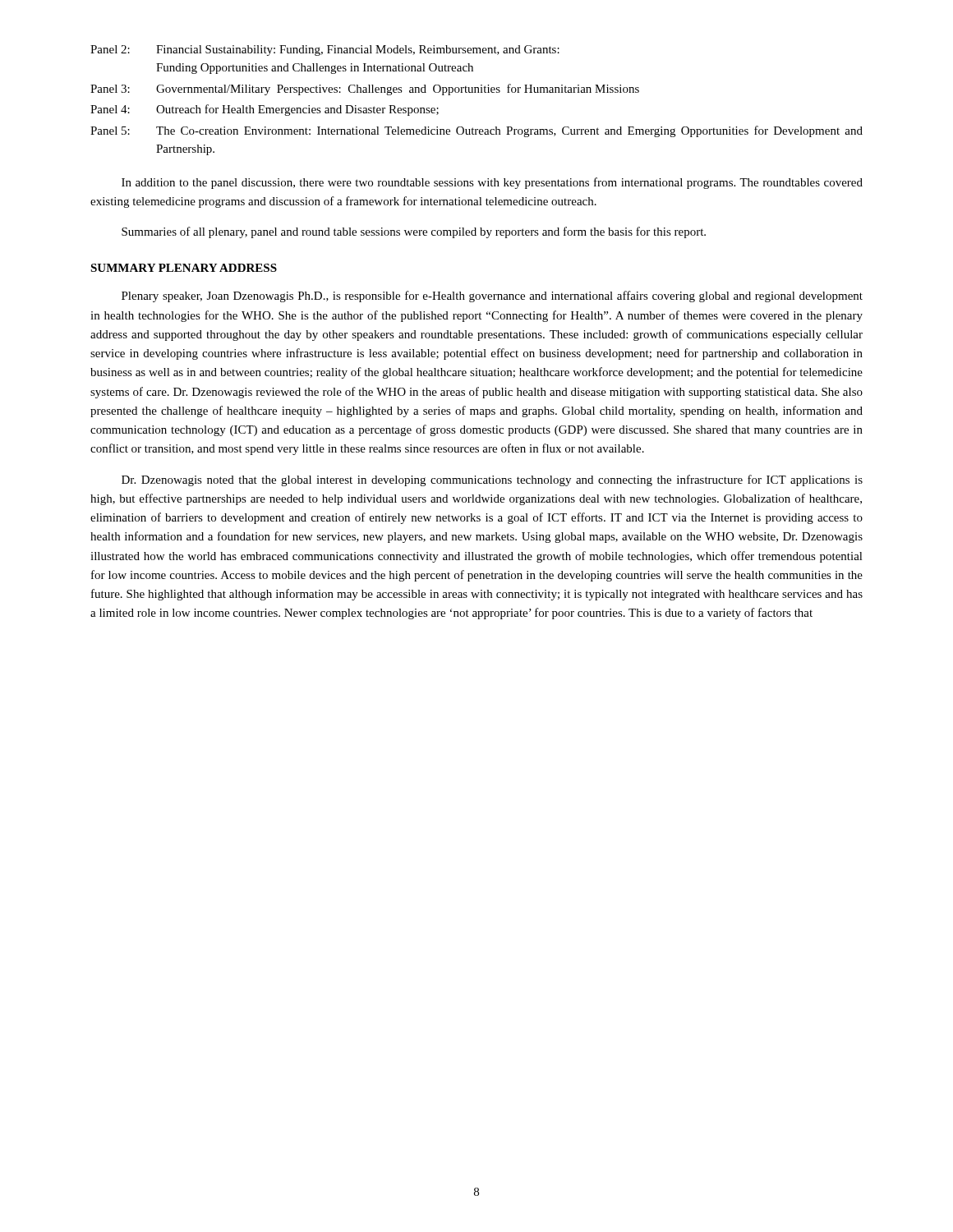Find the list item that says "Panel 5: The"
Screen dimensions: 1232x953
click(x=476, y=140)
